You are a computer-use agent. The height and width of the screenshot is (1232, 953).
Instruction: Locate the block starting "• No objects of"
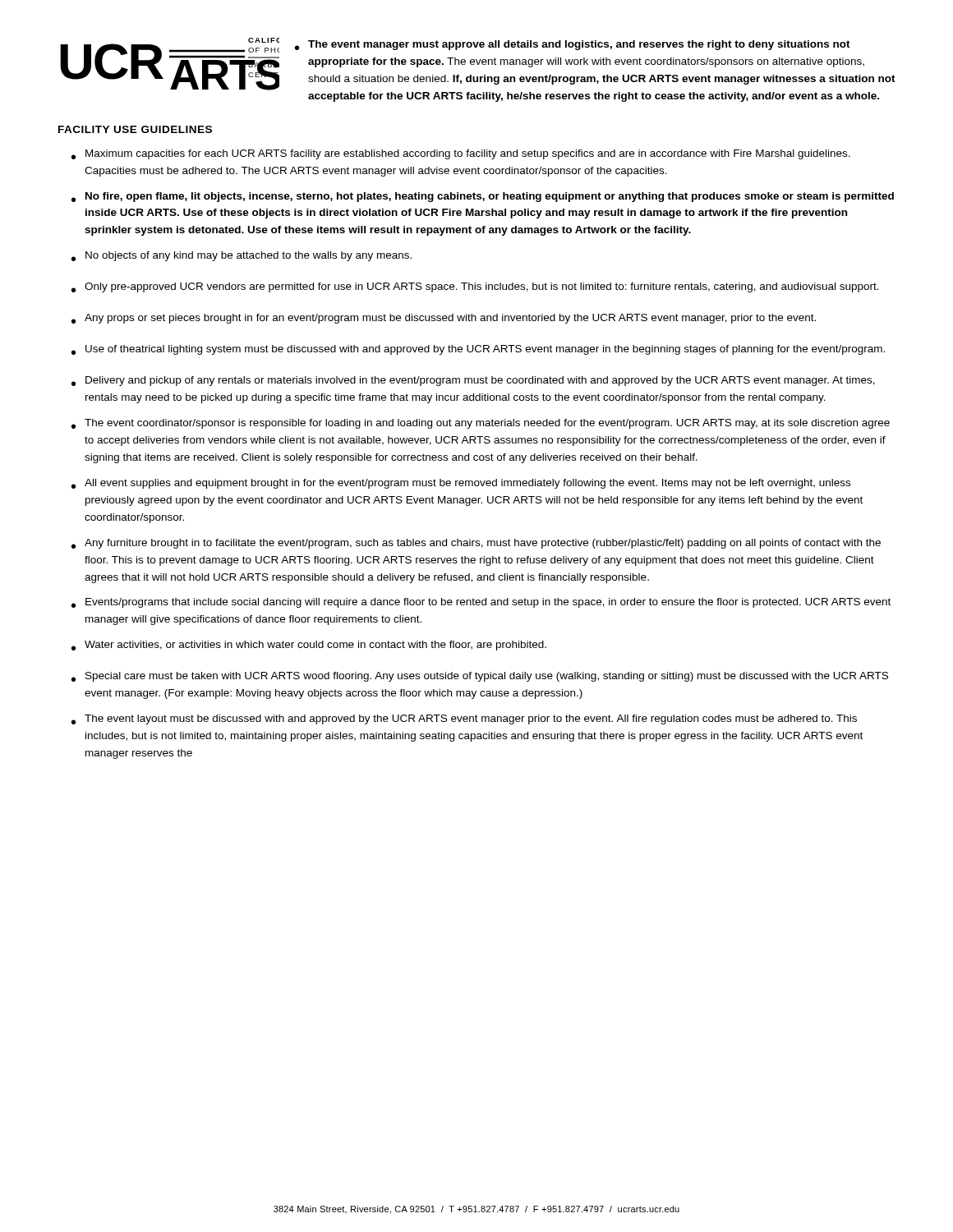242,259
